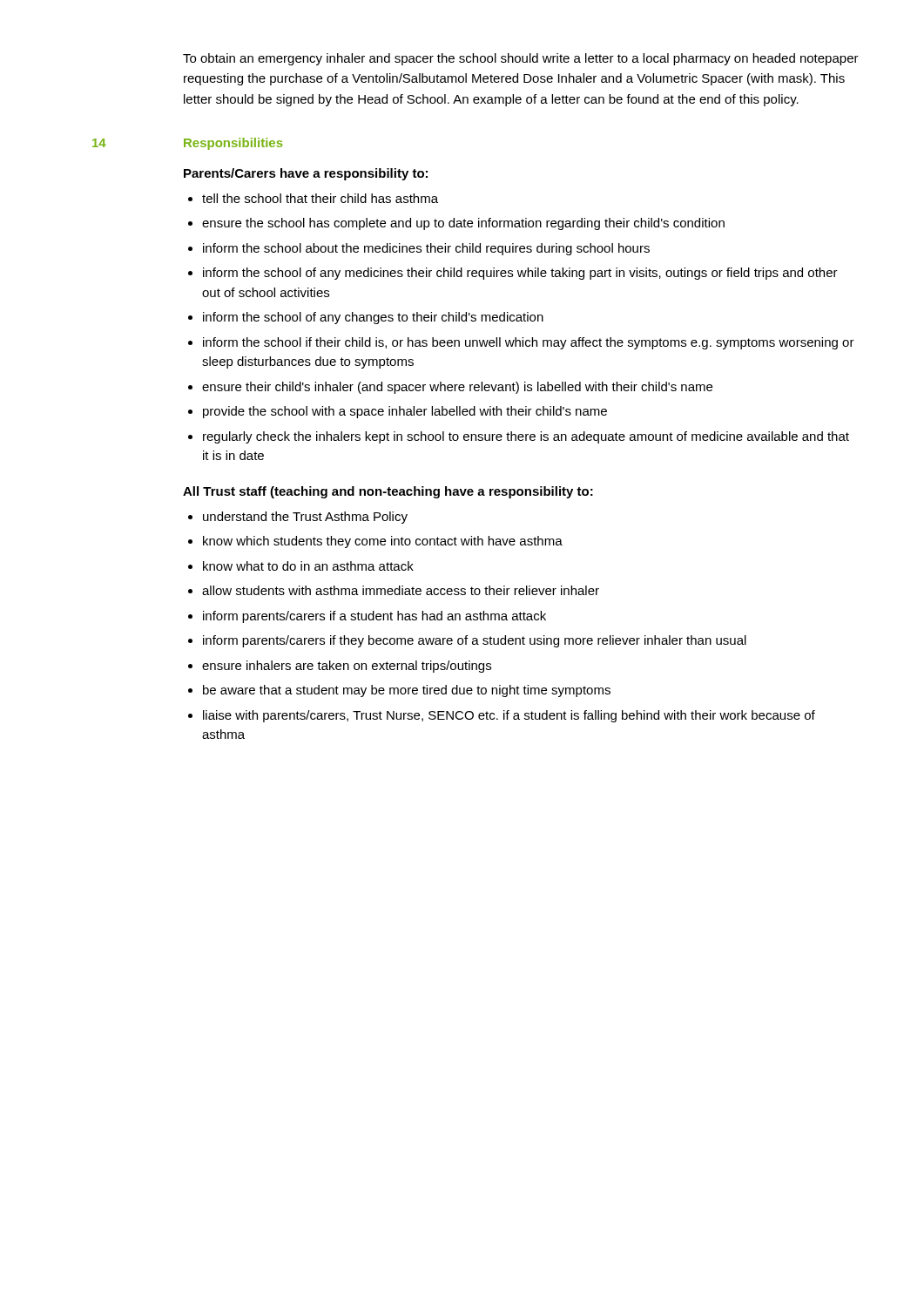The image size is (924, 1307).
Task: Find the element starting "Parents/Carers have a responsibility to:"
Action: [x=306, y=173]
